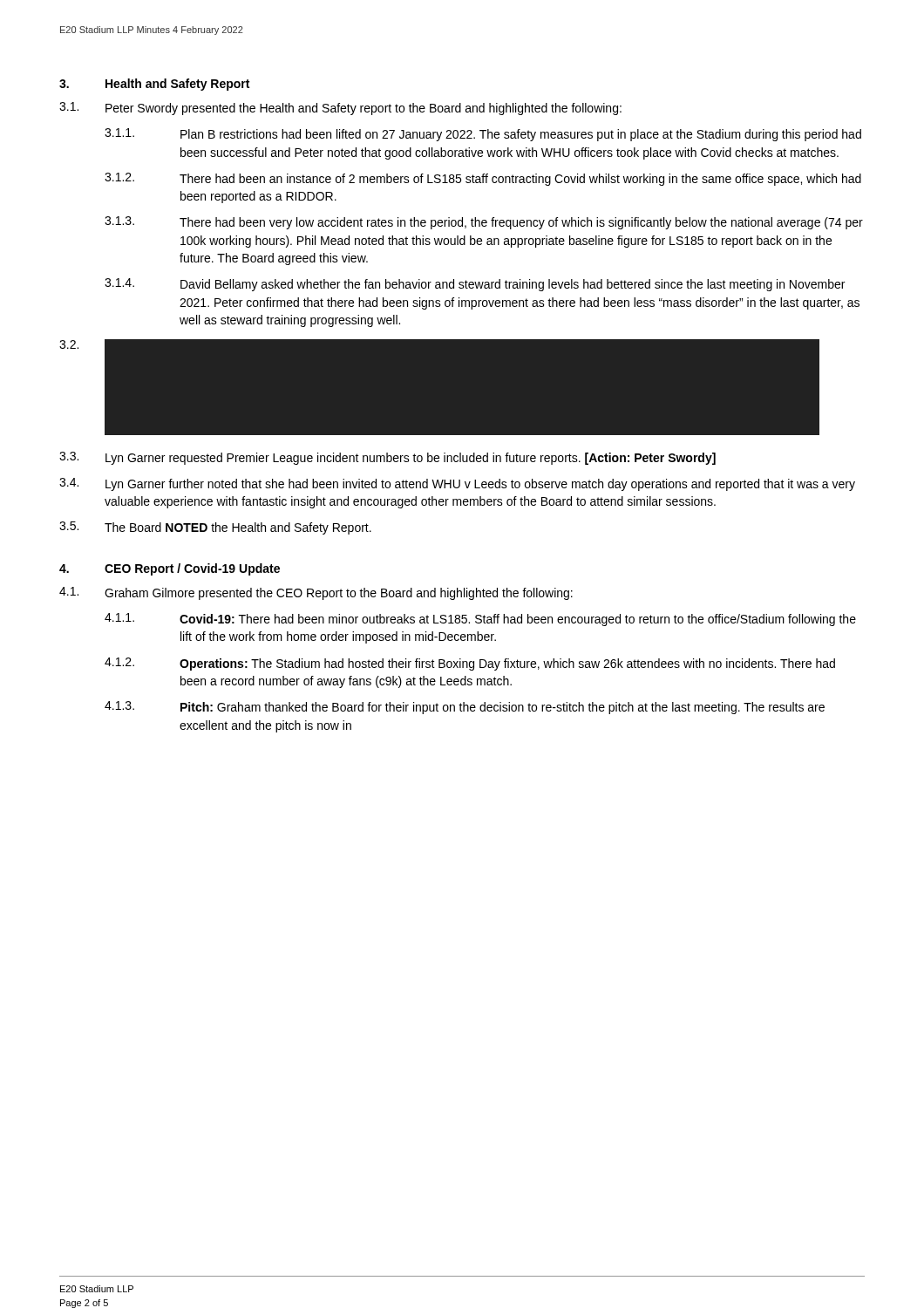This screenshot has width=924, height=1308.
Task: Locate the block of text that opens with "3.1.3. There had been very low"
Action: (485, 241)
